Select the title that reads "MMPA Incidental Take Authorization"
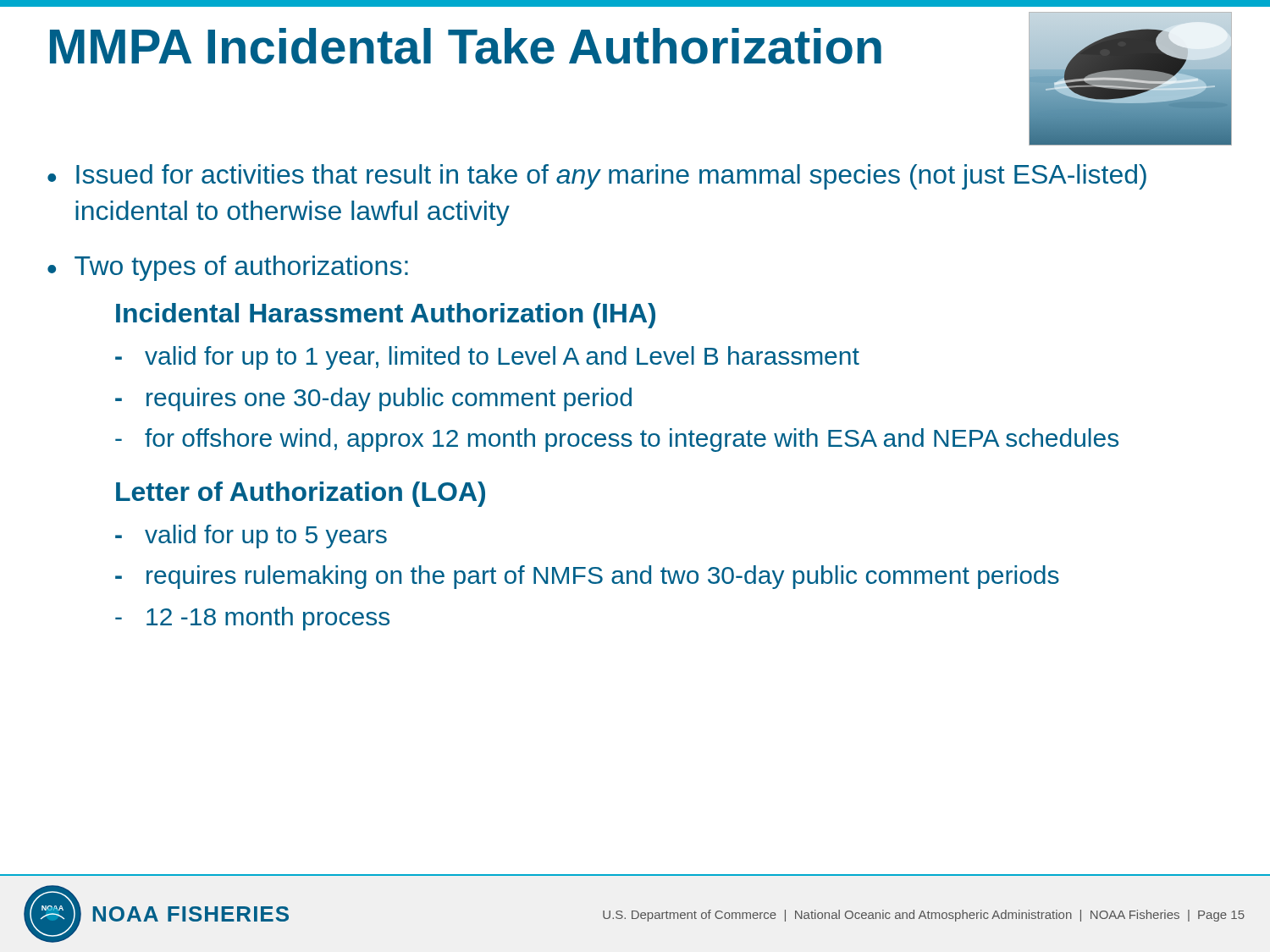Viewport: 1270px width, 952px height. click(465, 46)
